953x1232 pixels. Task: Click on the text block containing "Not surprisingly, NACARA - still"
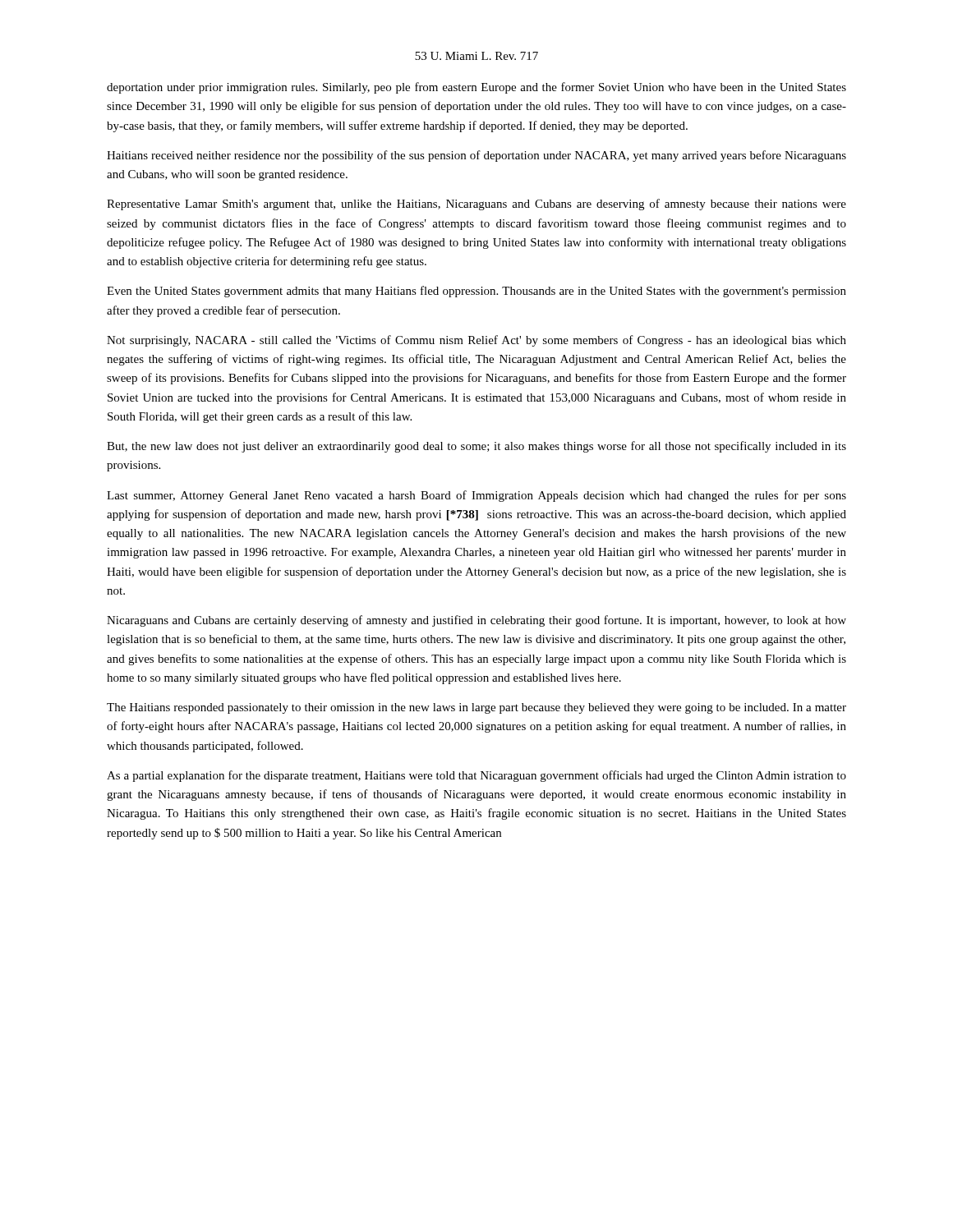tap(476, 378)
